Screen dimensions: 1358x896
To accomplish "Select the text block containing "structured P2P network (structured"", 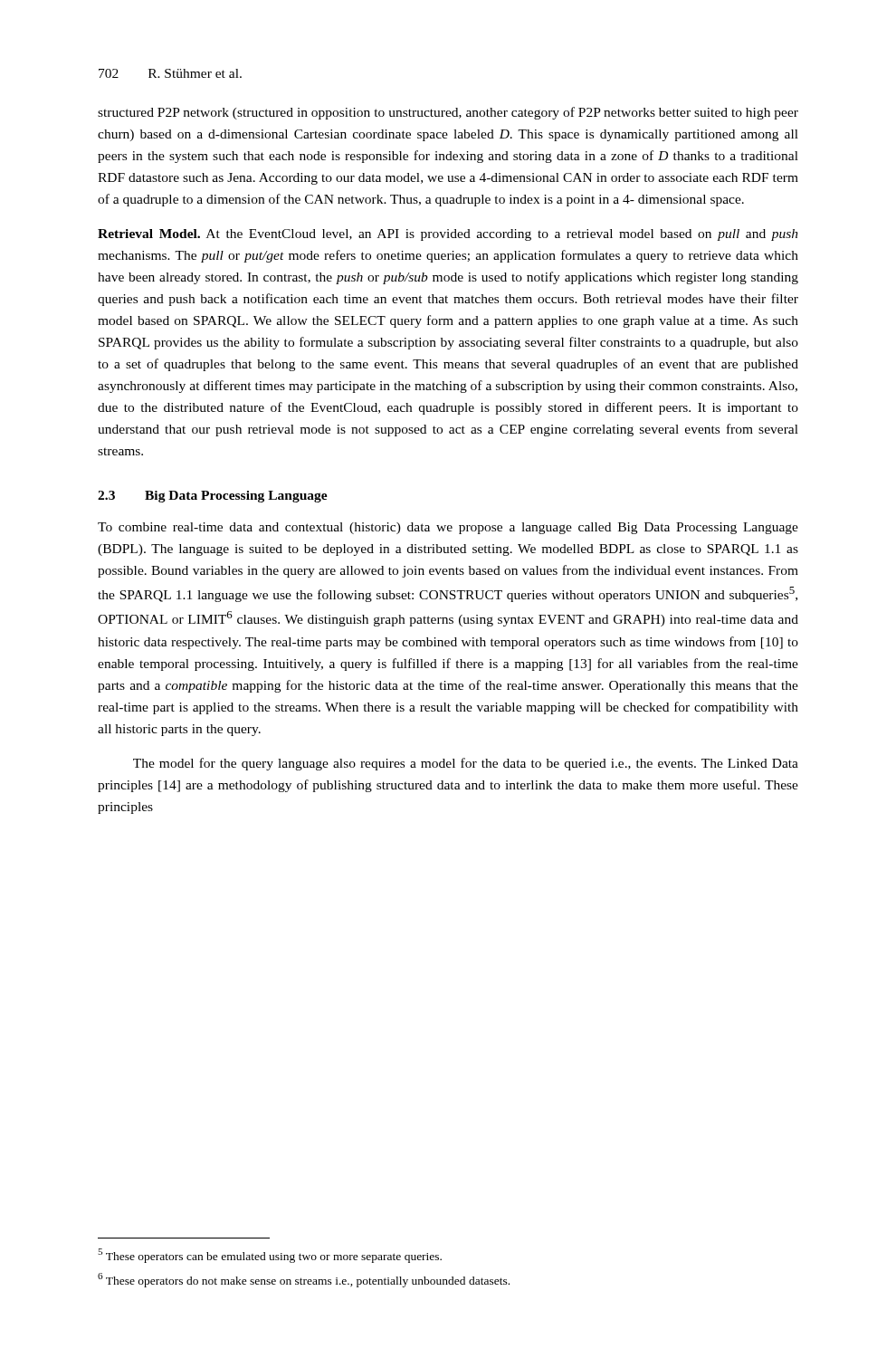I will (448, 155).
